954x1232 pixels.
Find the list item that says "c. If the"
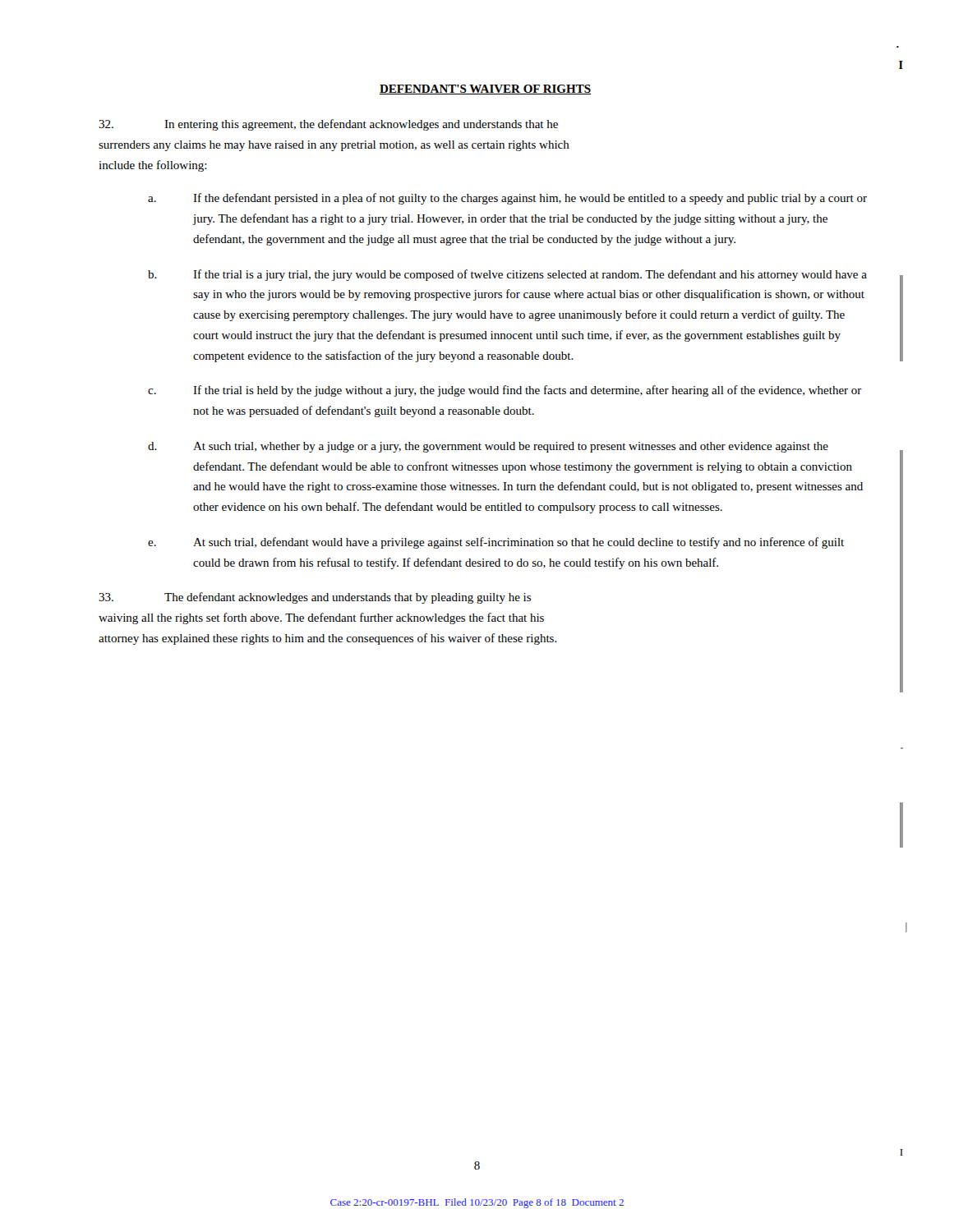pos(510,401)
